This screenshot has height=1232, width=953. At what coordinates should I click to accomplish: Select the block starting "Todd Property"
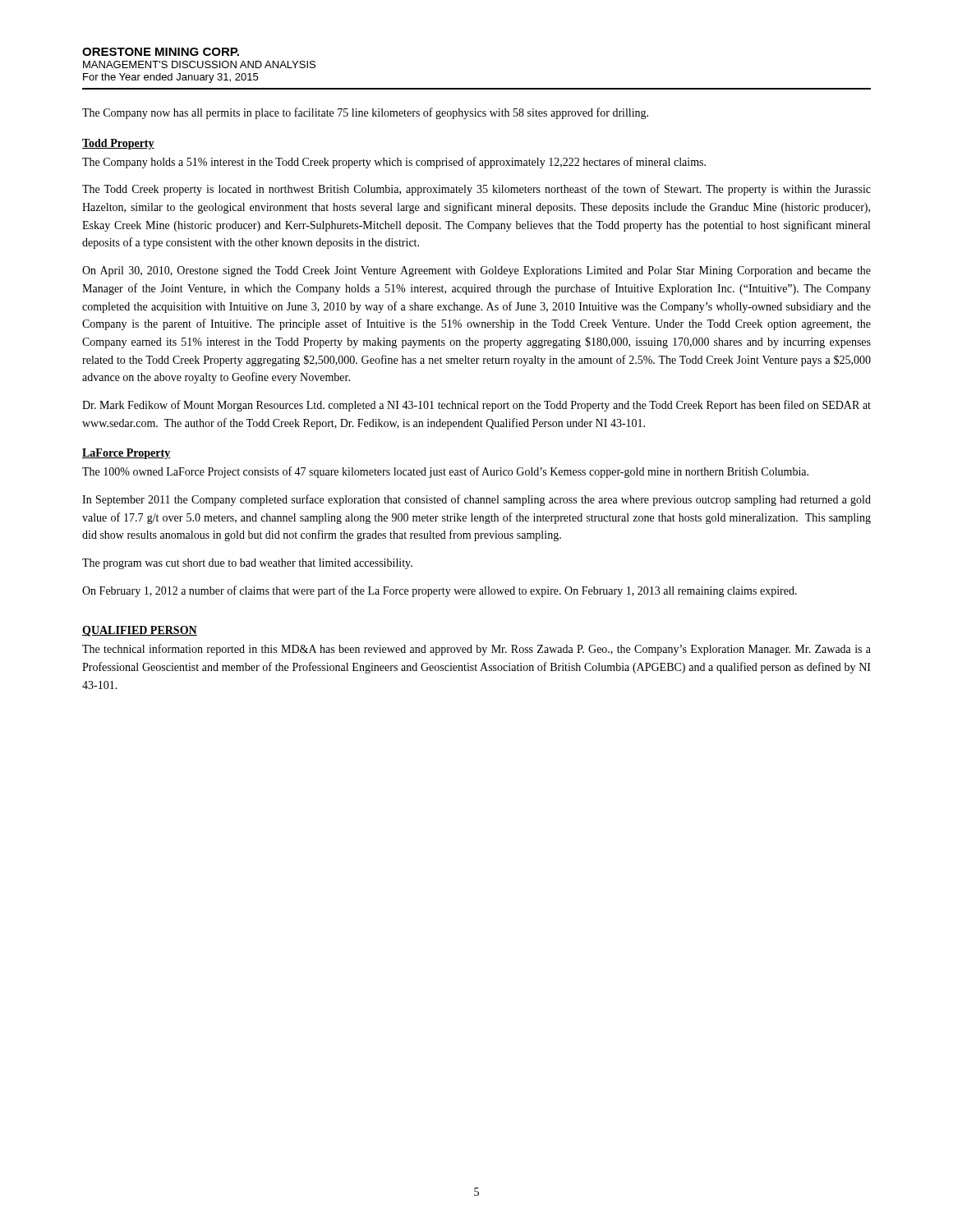pos(118,143)
